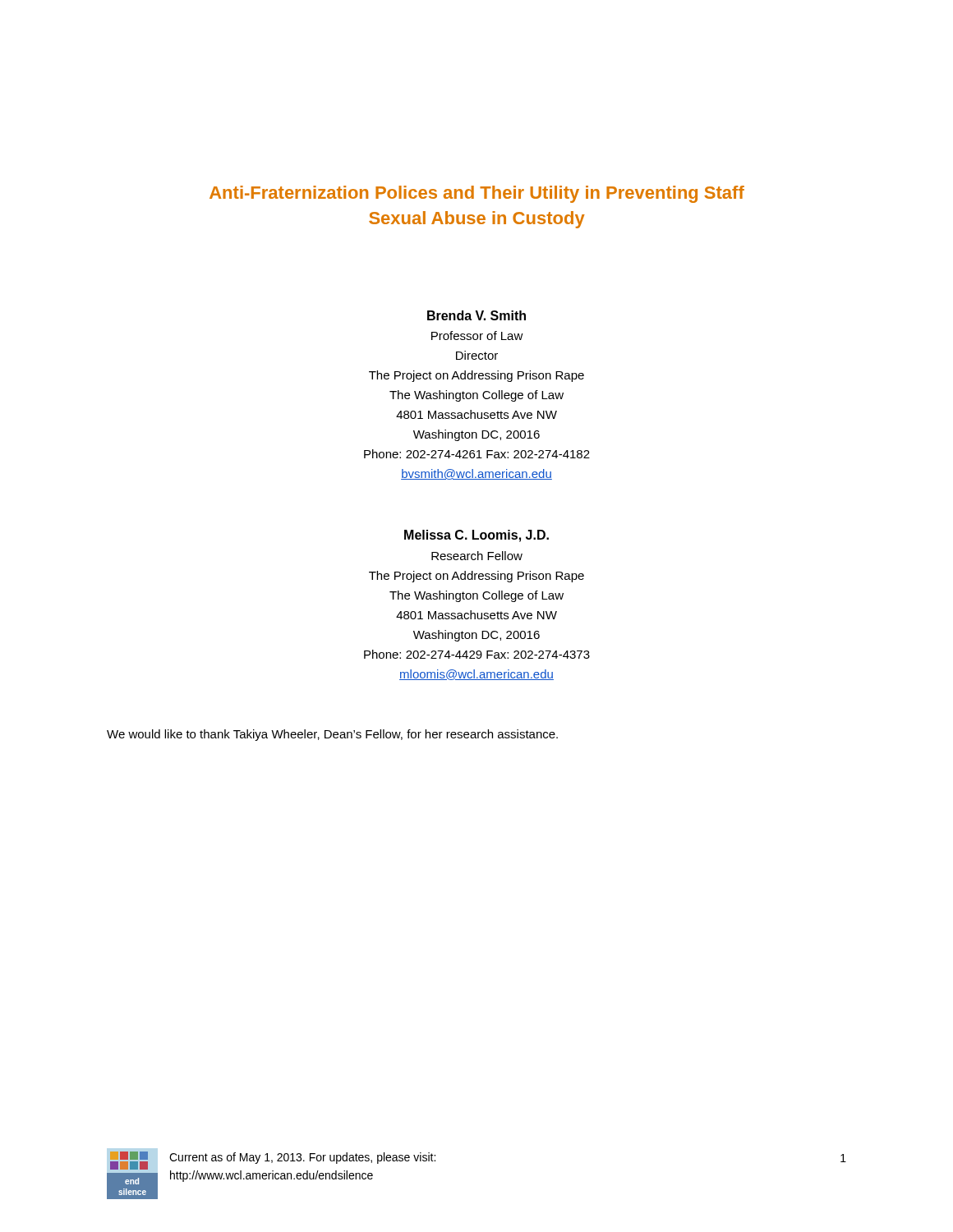Find the title on this page that starts "Anti-Fraternization Polices and Their"
Screen dimensions: 1232x953
pyautogui.click(x=476, y=205)
